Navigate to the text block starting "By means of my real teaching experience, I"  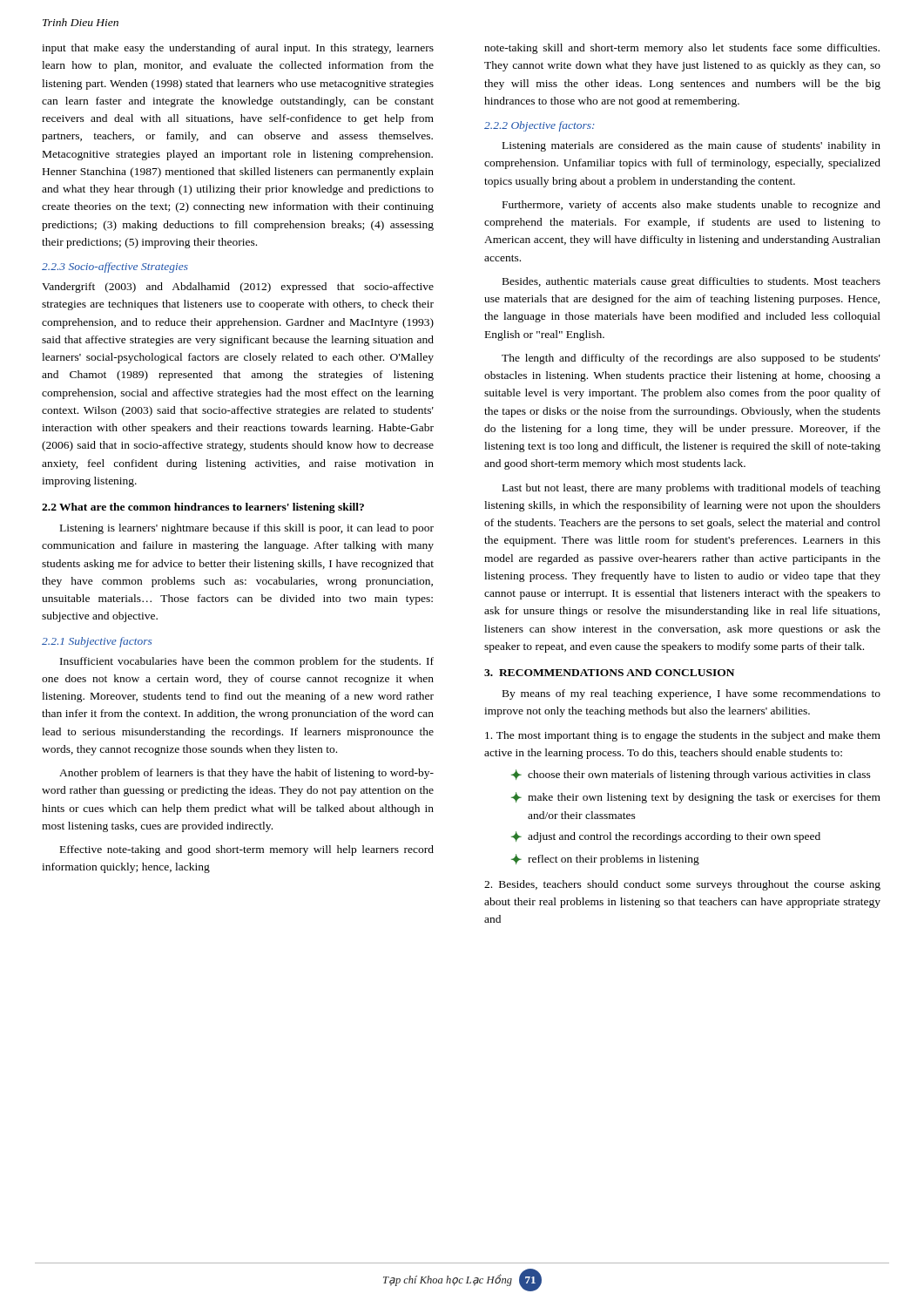tap(682, 702)
